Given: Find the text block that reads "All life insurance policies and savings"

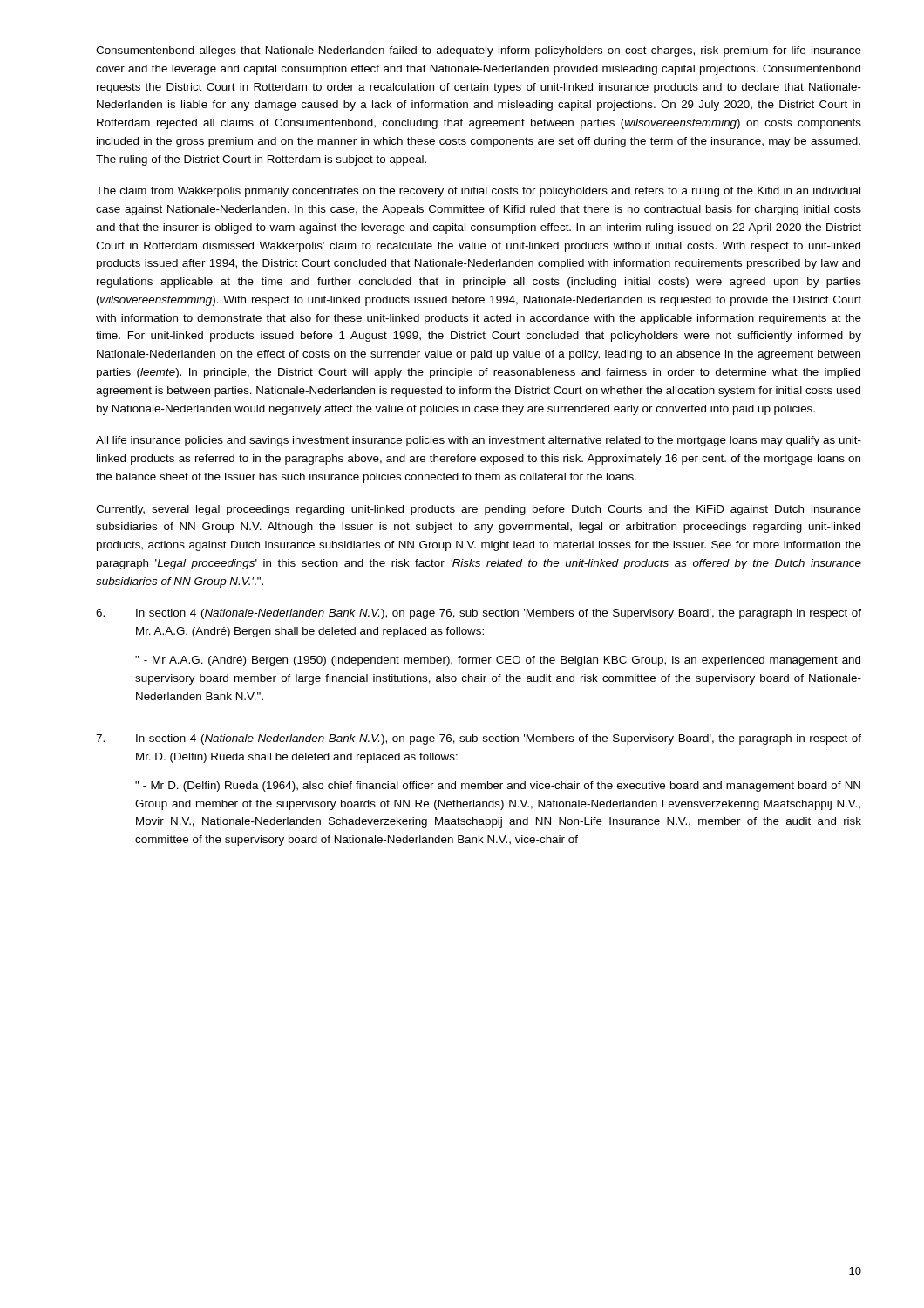Looking at the screenshot, I should tap(479, 458).
